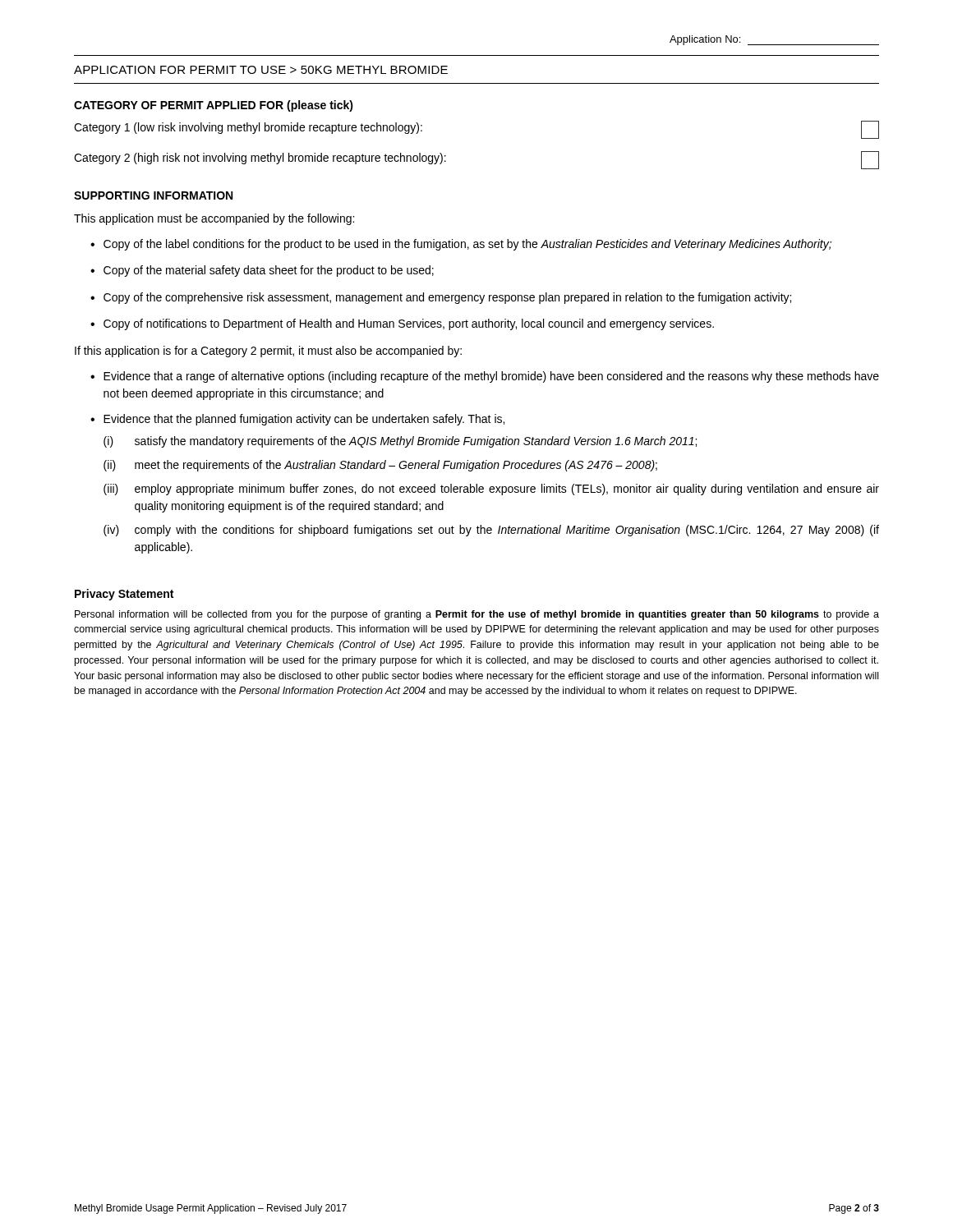Point to the element starting "APPLICATION FOR PERMIT TO USE > 50KG"
Viewport: 953px width, 1232px height.
[261, 69]
